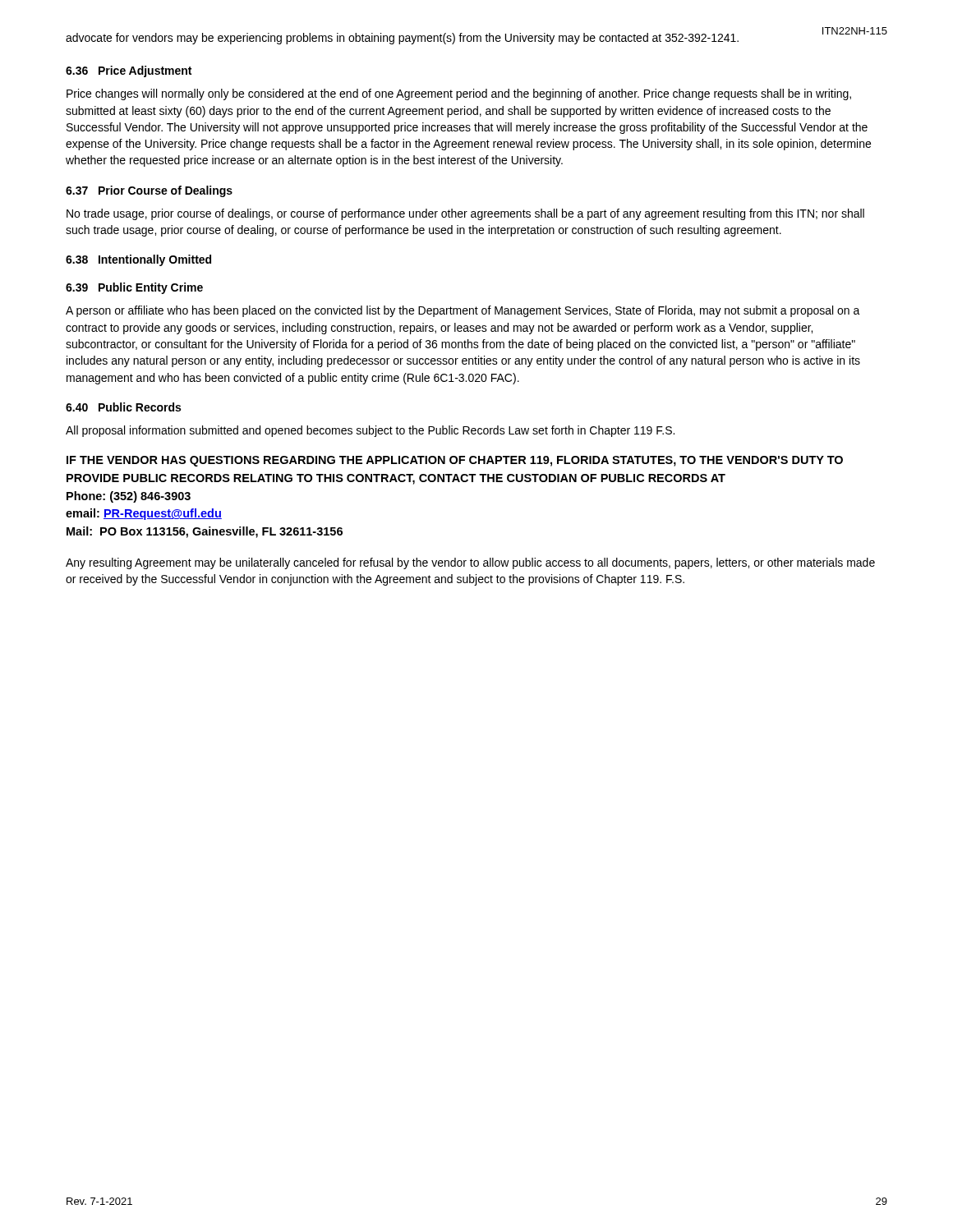
Task: Find the block on this page that starts "advocate for vendors may be experiencing problems"
Action: click(403, 38)
